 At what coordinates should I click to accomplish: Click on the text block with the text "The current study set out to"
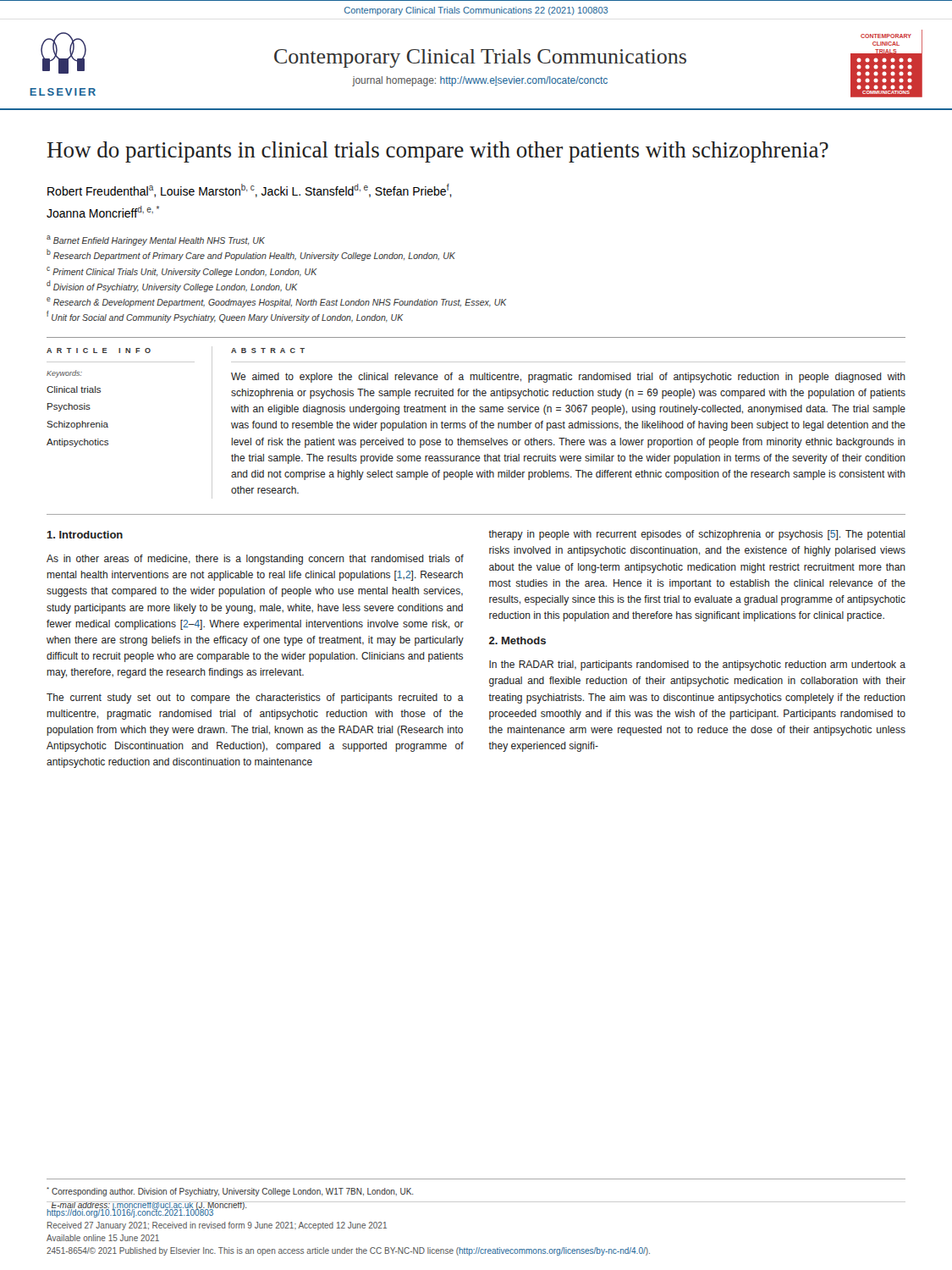tap(255, 730)
